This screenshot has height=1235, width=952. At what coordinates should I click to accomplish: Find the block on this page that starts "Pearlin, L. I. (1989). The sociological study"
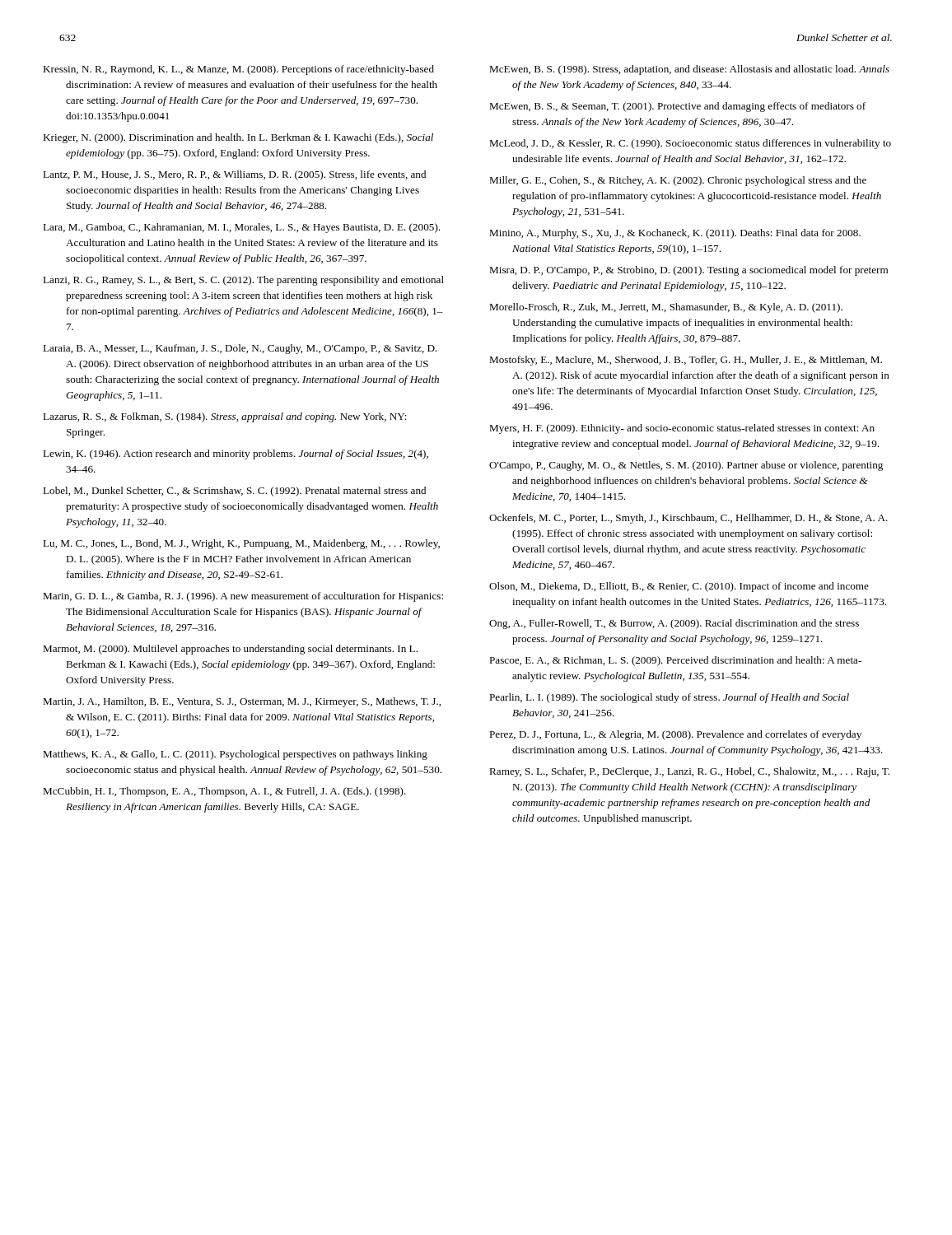pyautogui.click(x=669, y=704)
